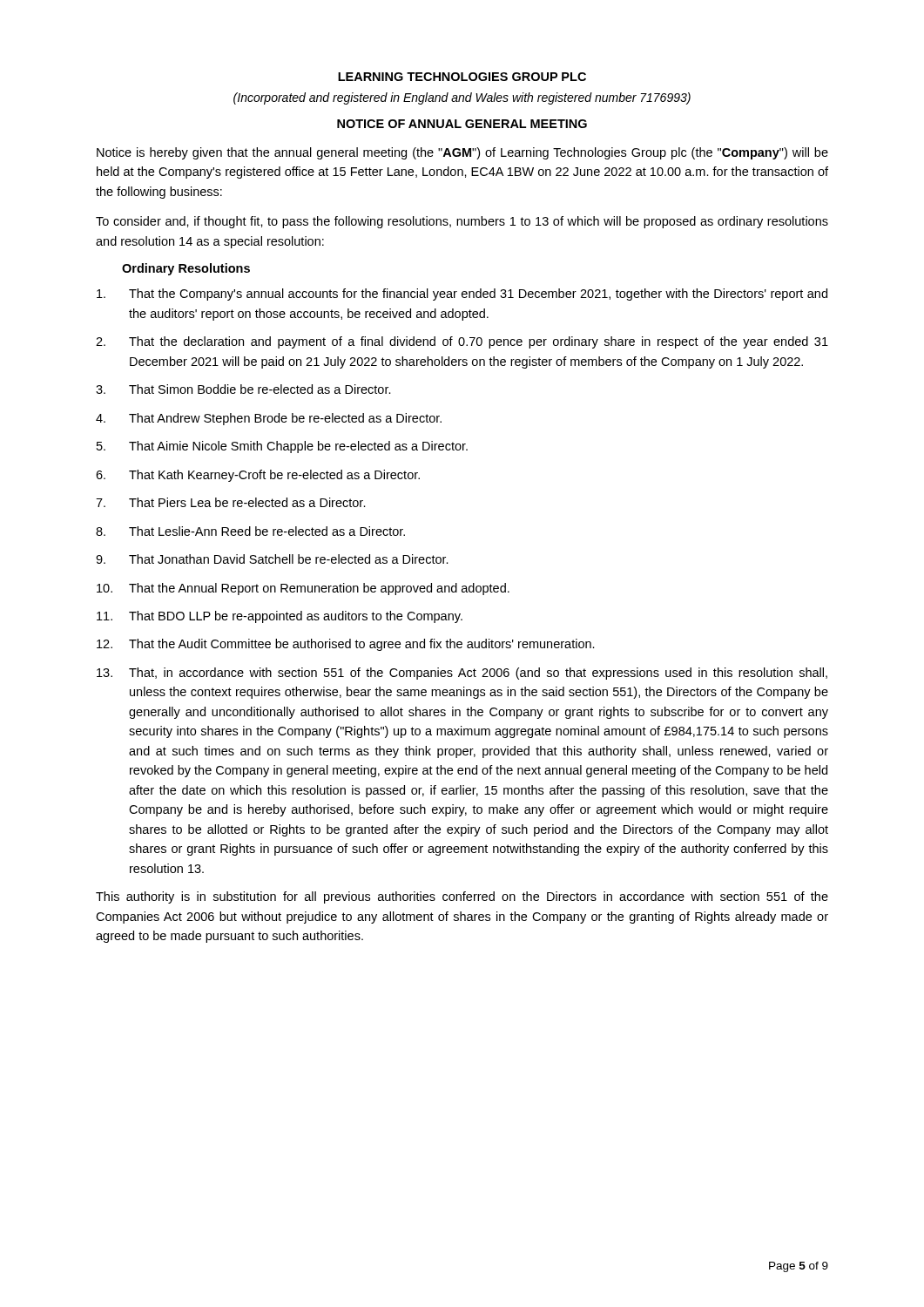The image size is (924, 1307).
Task: Find the text starting "This authority is"
Action: 462,916
